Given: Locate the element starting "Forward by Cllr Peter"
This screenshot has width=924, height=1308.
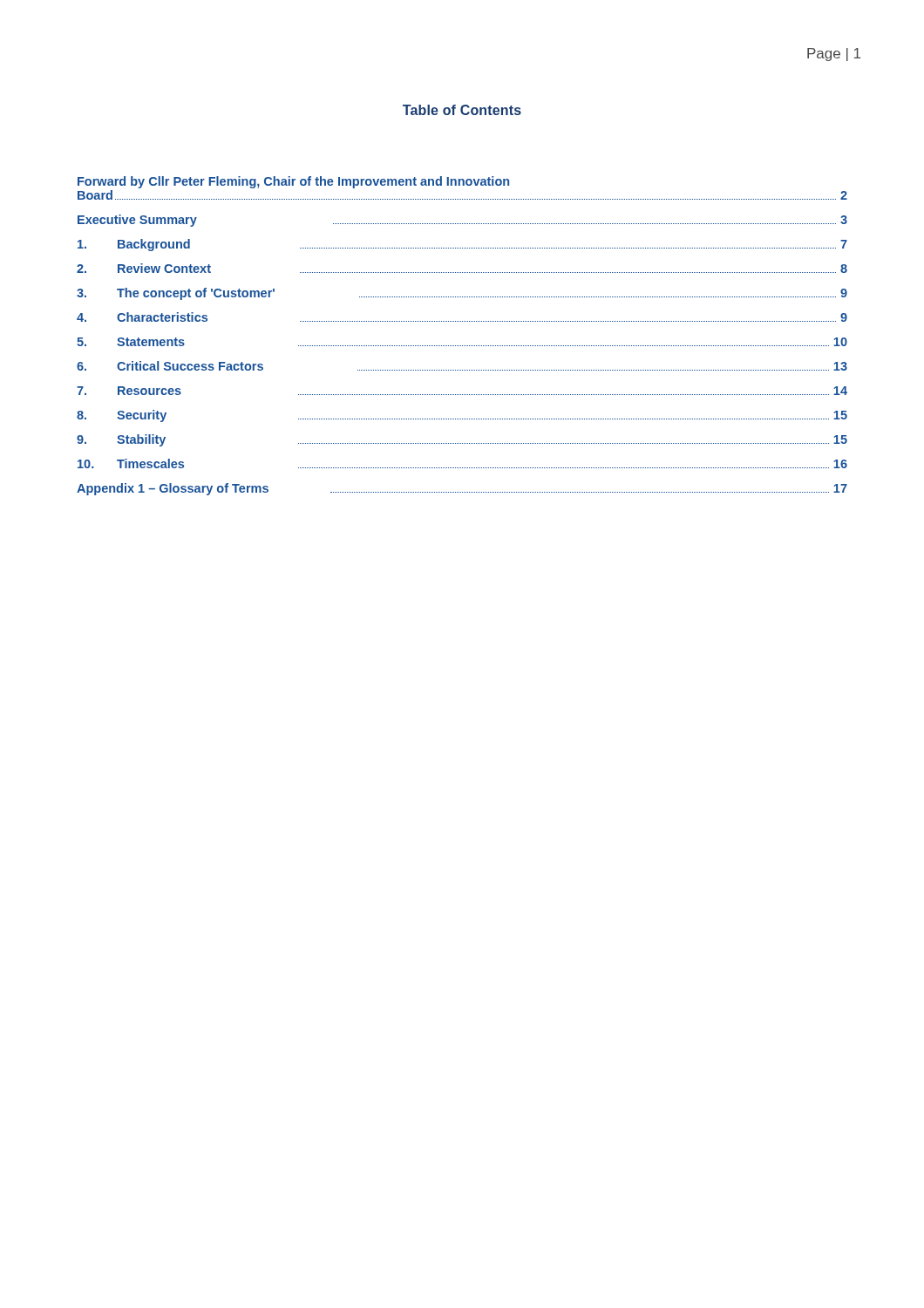Looking at the screenshot, I should (x=462, y=189).
